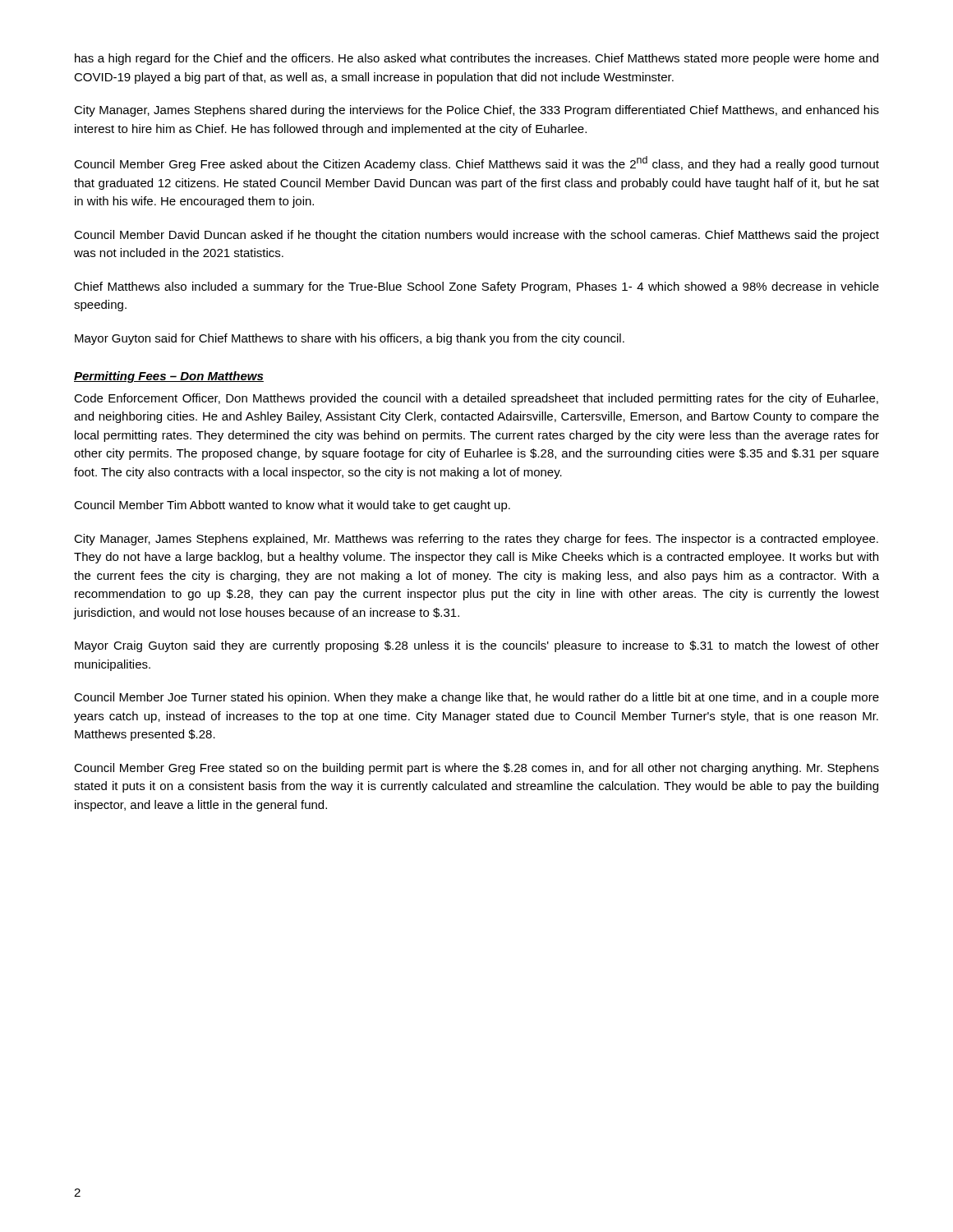Image resolution: width=953 pixels, height=1232 pixels.
Task: Find the section header with the text "Permitting Fees – Don Matthews"
Action: 169,376
